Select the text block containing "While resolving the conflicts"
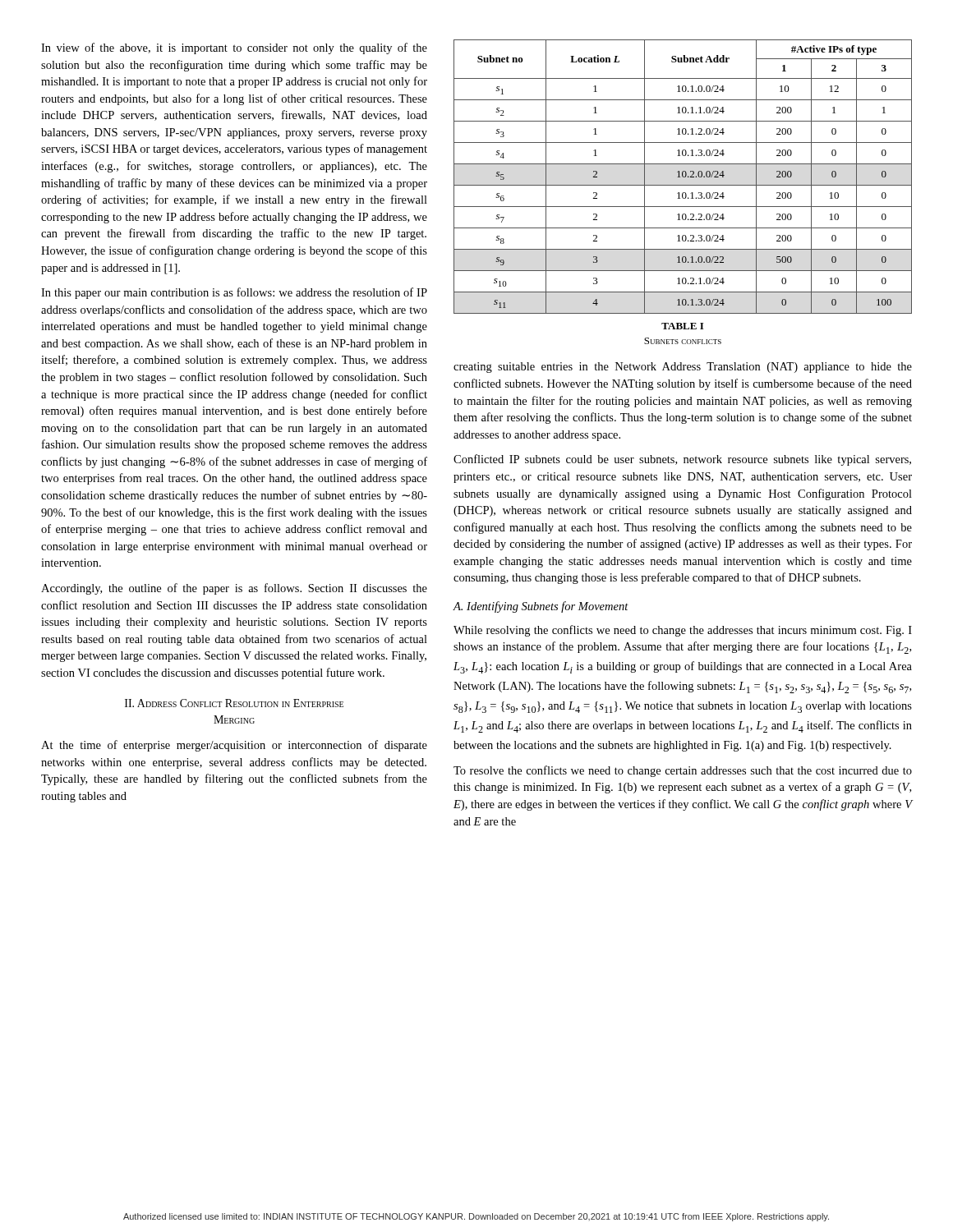 point(683,688)
